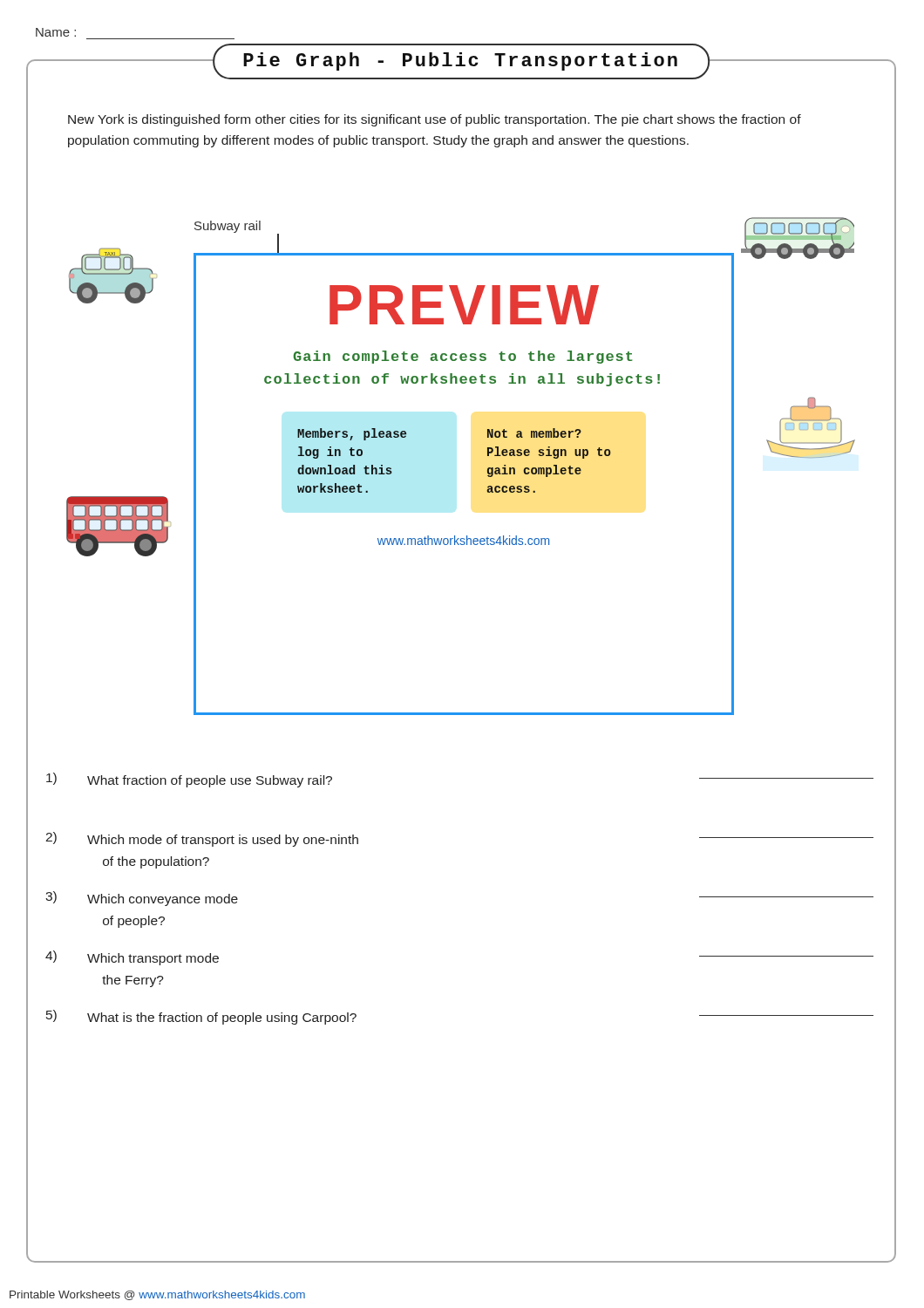Viewport: 924px width, 1308px height.
Task: Find the text starting "1) What fraction of people use"
Action: pos(211,780)
